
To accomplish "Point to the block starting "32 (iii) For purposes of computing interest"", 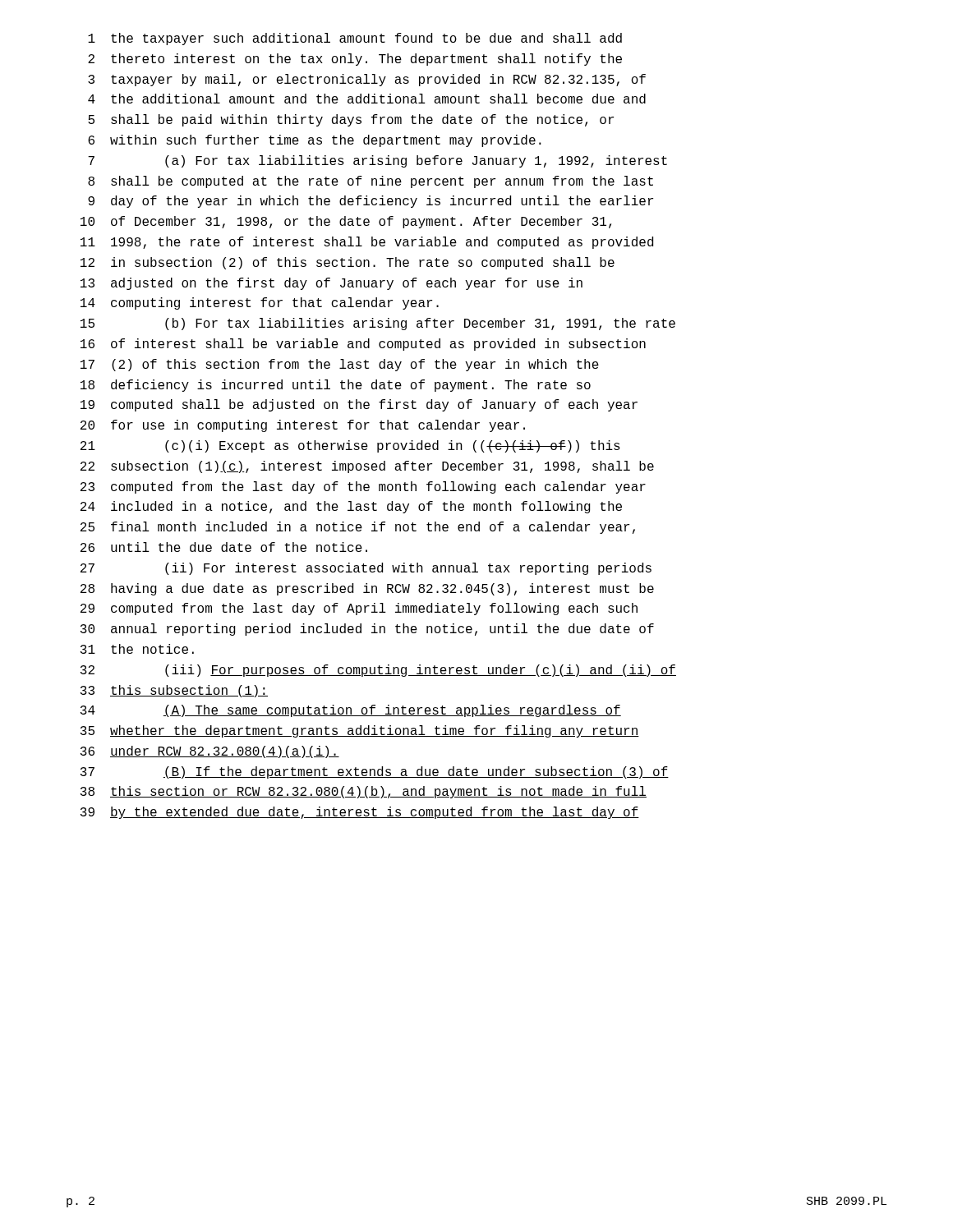I will [x=476, y=671].
